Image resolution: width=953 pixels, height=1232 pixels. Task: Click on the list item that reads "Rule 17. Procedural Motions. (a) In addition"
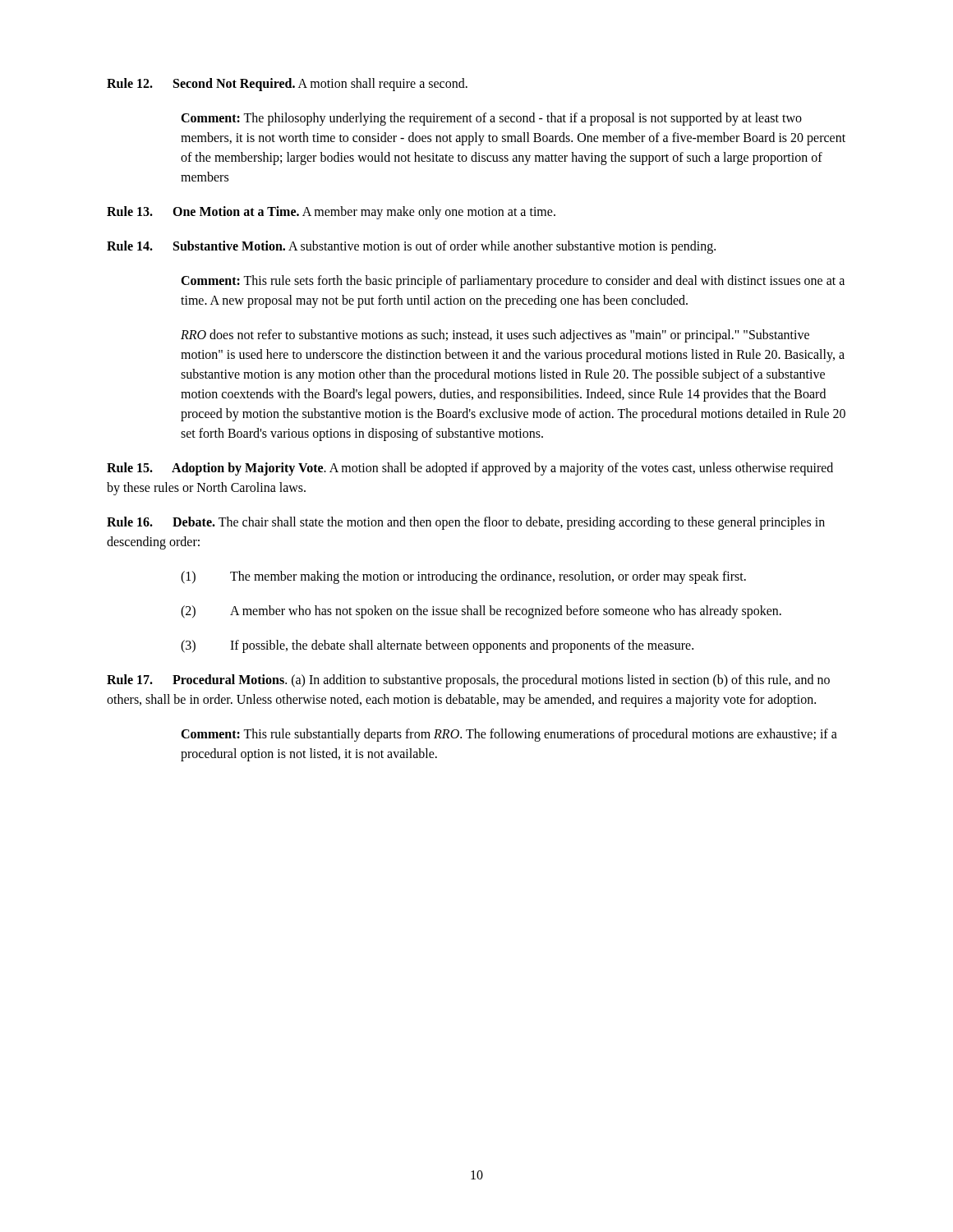click(468, 689)
